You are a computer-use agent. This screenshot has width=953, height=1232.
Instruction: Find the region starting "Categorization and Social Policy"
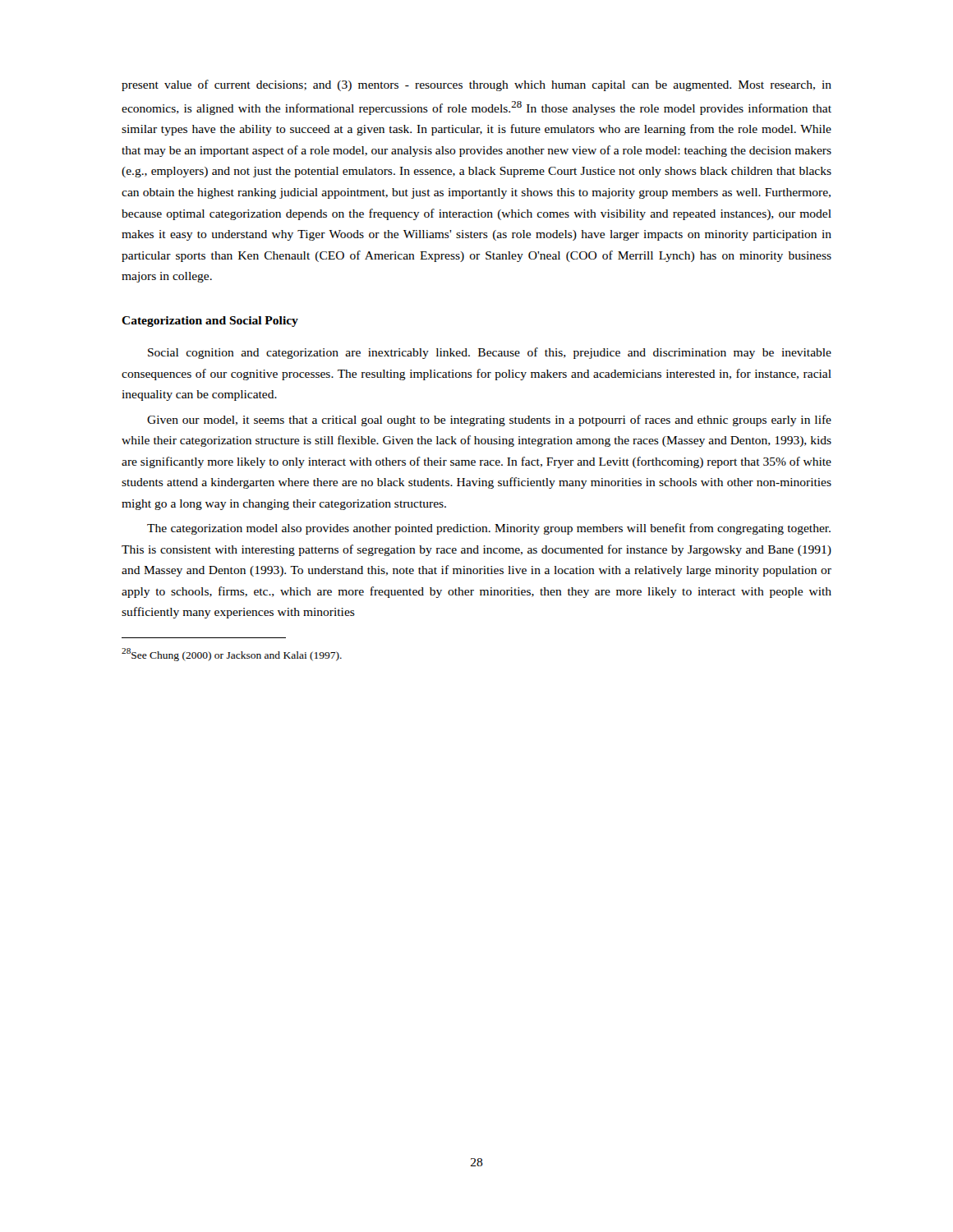210,320
